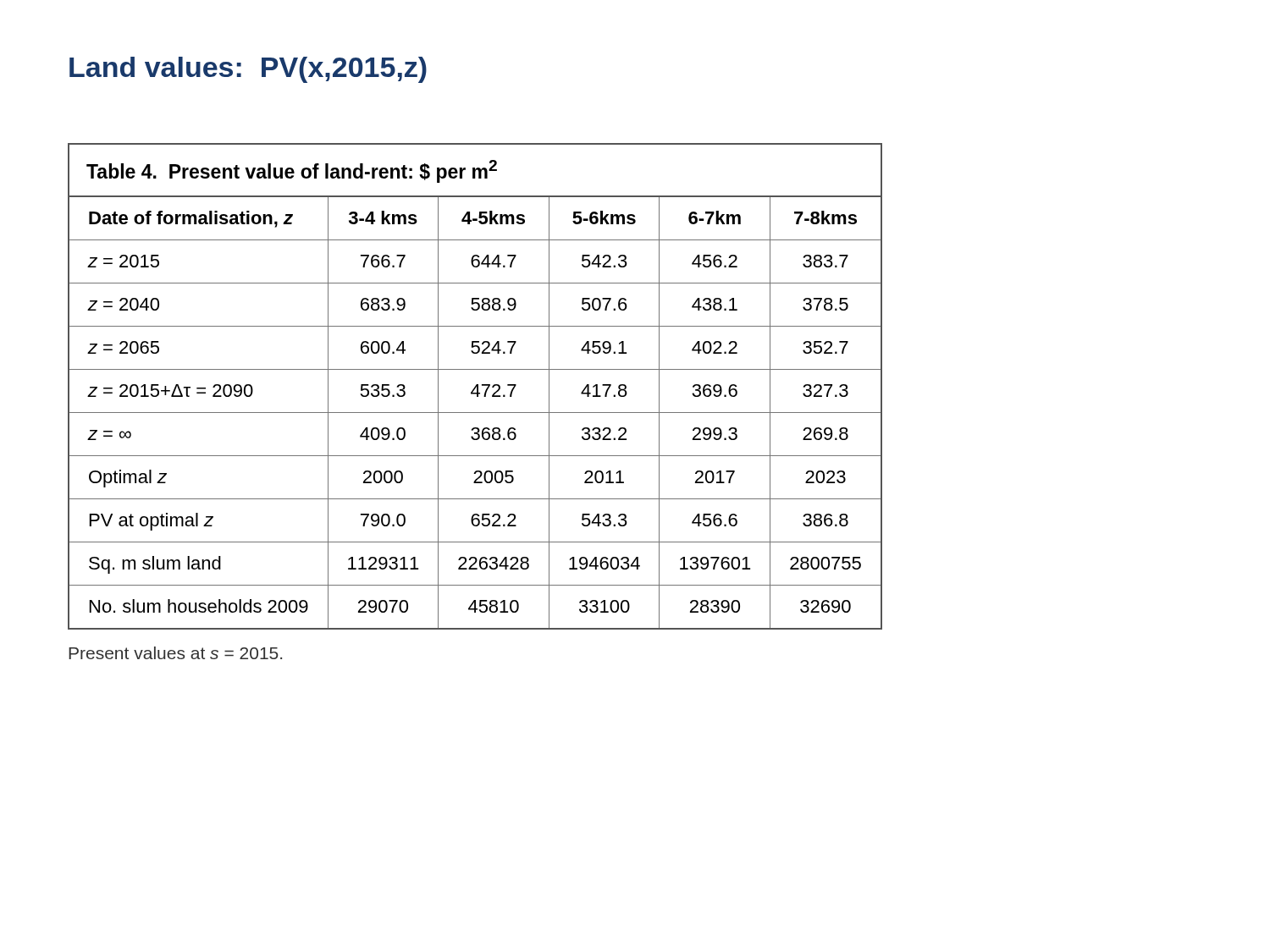This screenshot has height=952, width=1270.
Task: Click on the element starting "Present values at s = 2015."
Action: pyautogui.click(x=176, y=653)
